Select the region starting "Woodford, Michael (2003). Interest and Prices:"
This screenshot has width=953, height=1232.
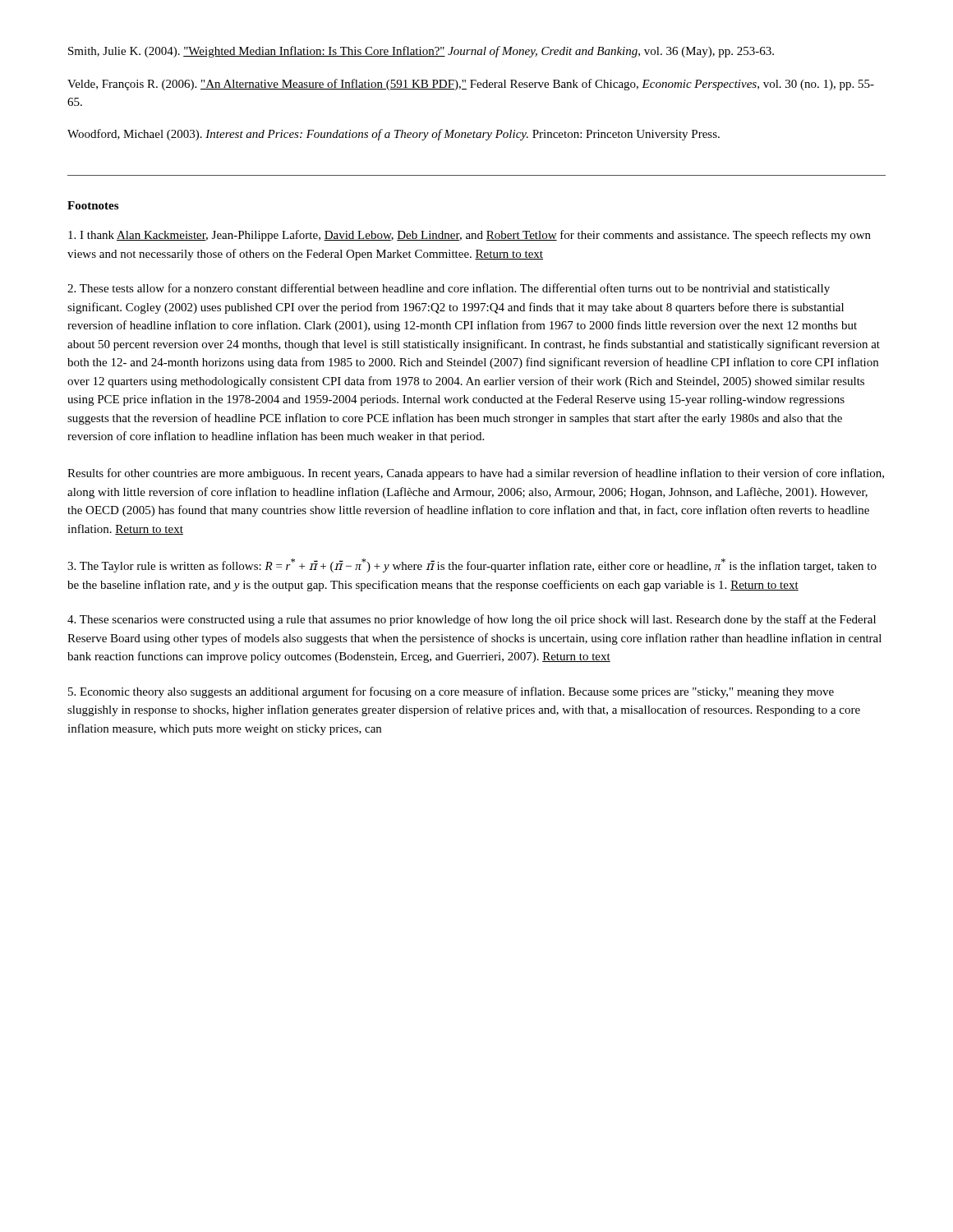pos(394,134)
